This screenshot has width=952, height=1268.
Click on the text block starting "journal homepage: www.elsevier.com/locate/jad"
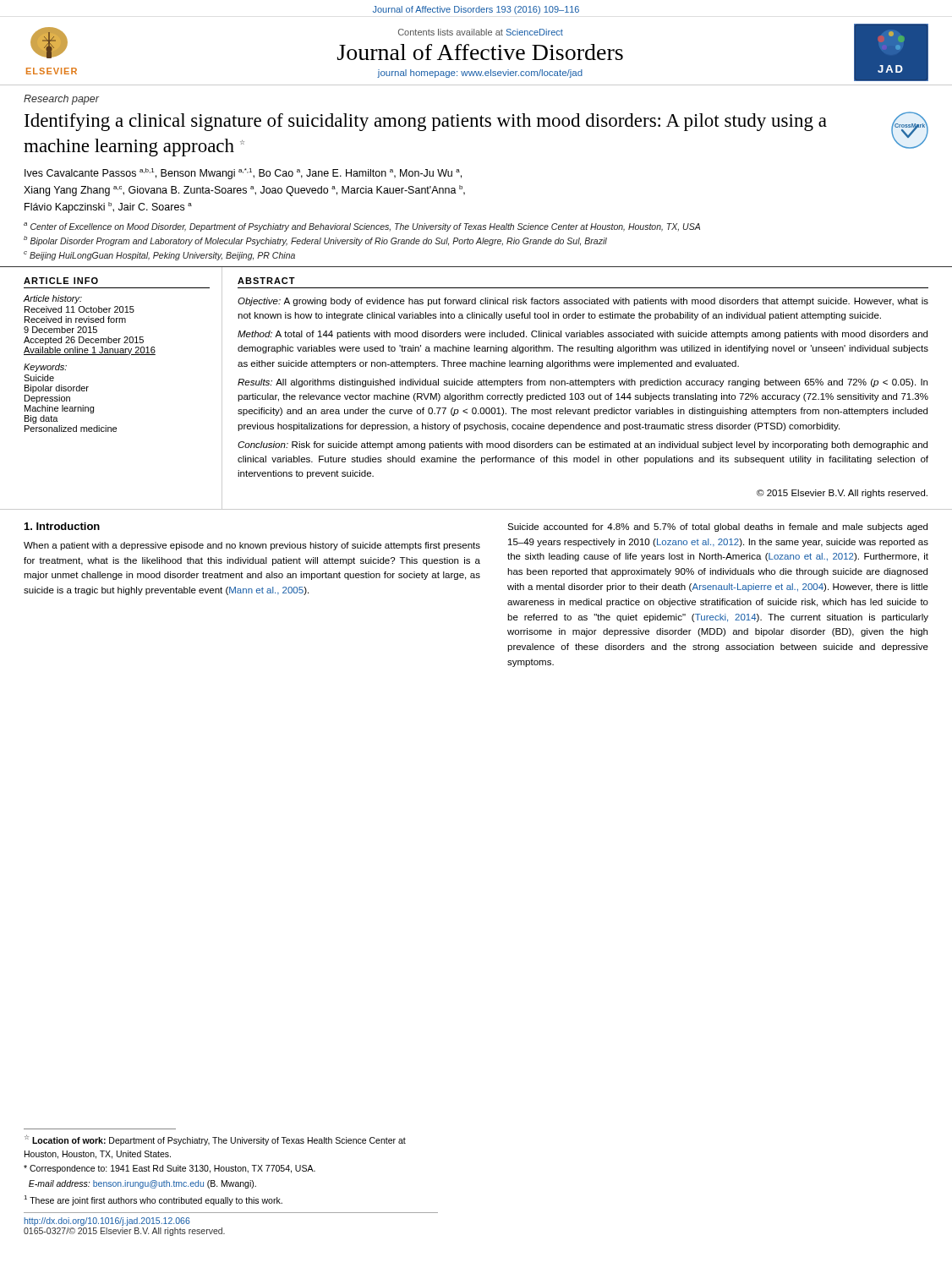(x=480, y=73)
